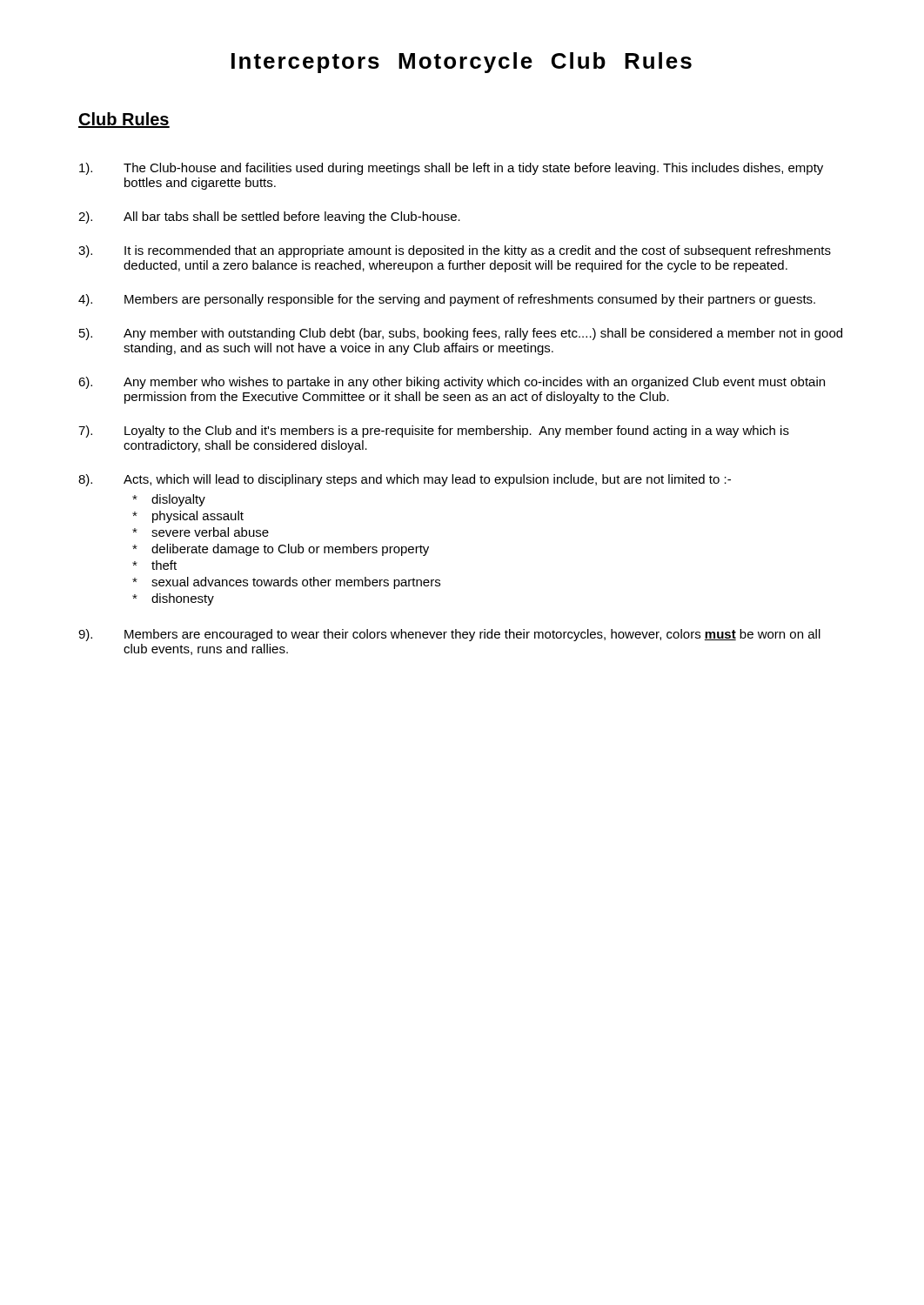Select the text starting "4). Members are"
This screenshot has height=1305, width=924.
pos(462,299)
